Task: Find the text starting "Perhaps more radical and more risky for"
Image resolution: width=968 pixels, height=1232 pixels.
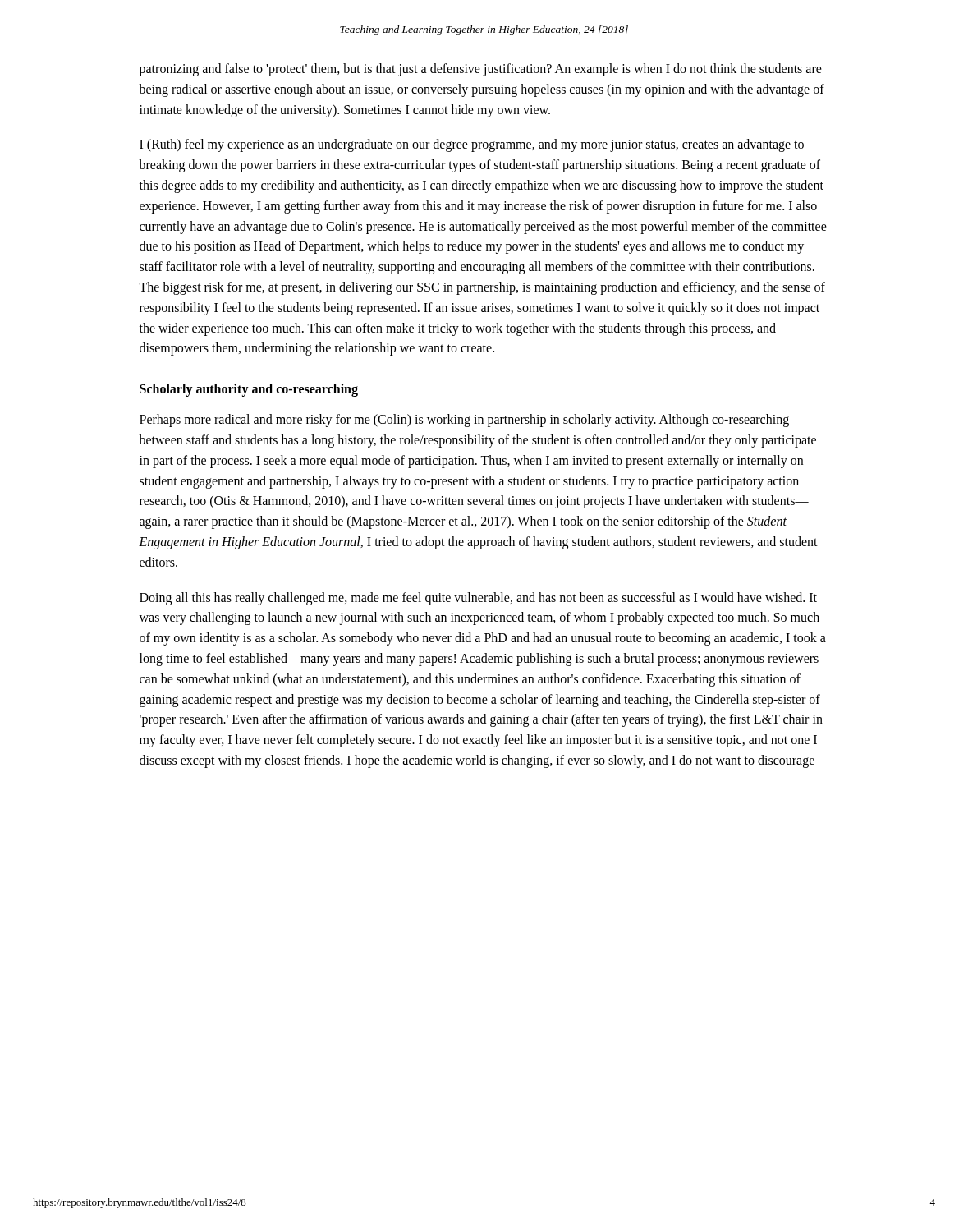Action: 484,491
